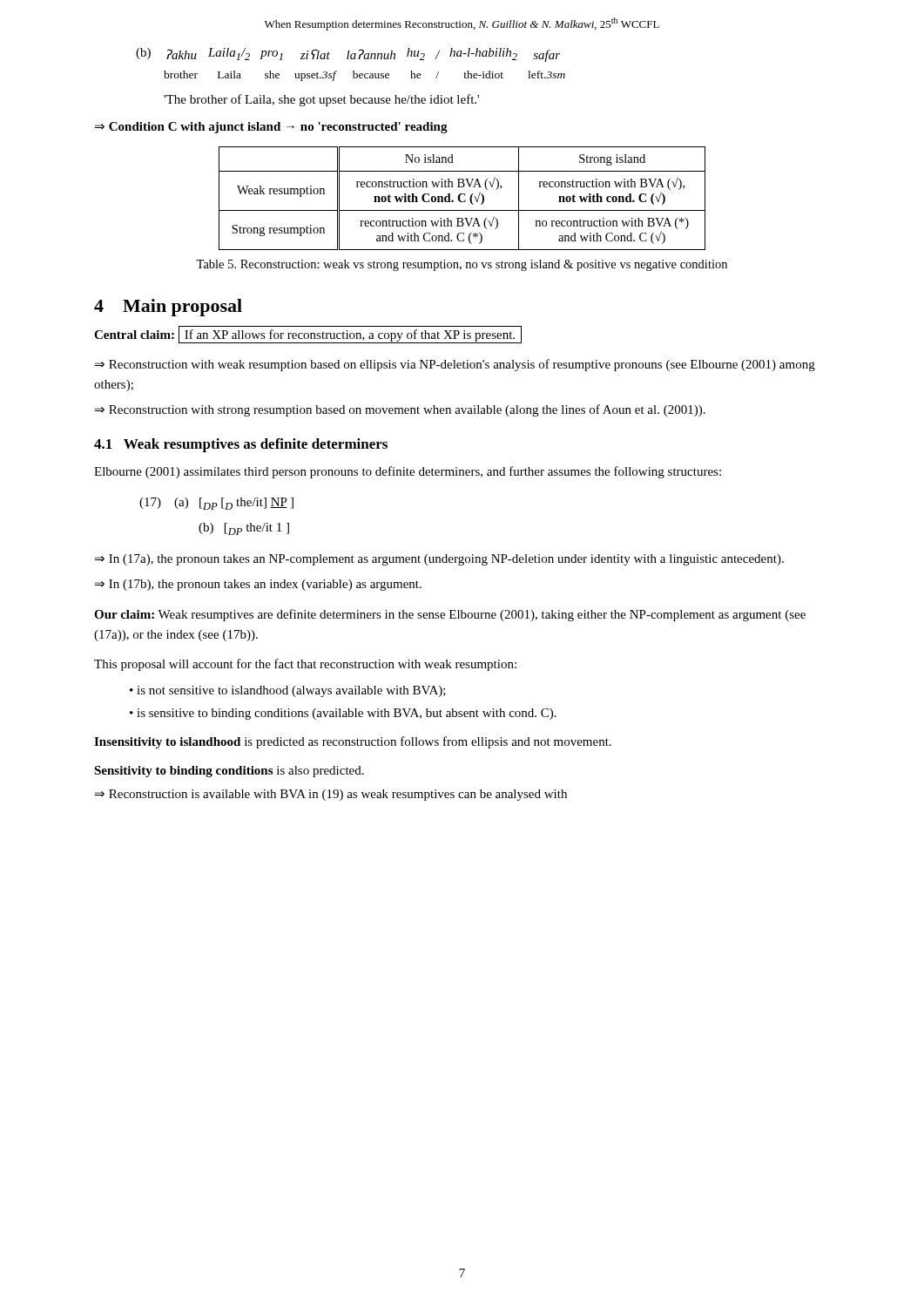
Task: Locate the caption that opens with "Table 5. Reconstruction: weak vs strong"
Action: coord(462,264)
